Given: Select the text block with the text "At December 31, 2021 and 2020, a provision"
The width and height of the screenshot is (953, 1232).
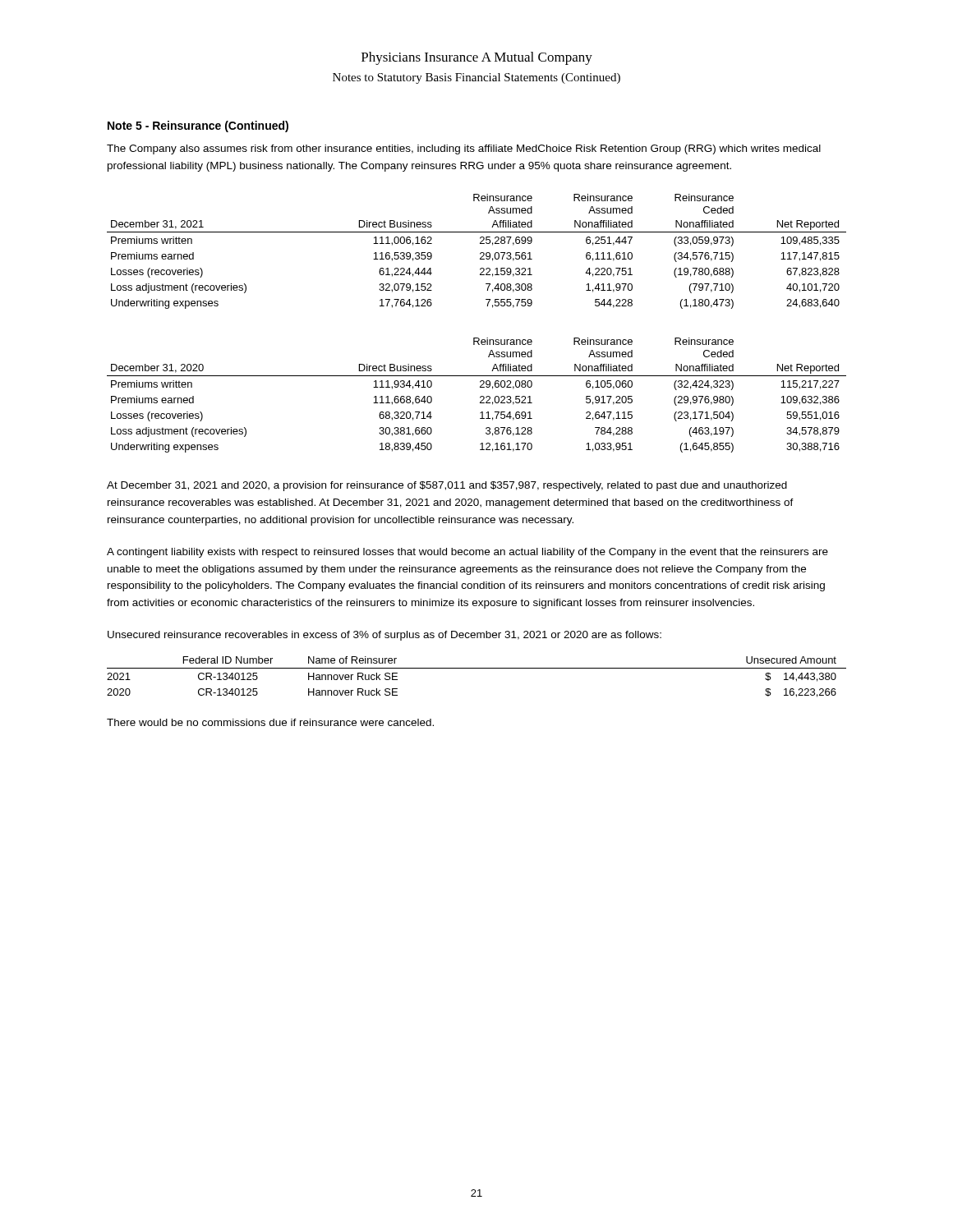Looking at the screenshot, I should (x=450, y=502).
